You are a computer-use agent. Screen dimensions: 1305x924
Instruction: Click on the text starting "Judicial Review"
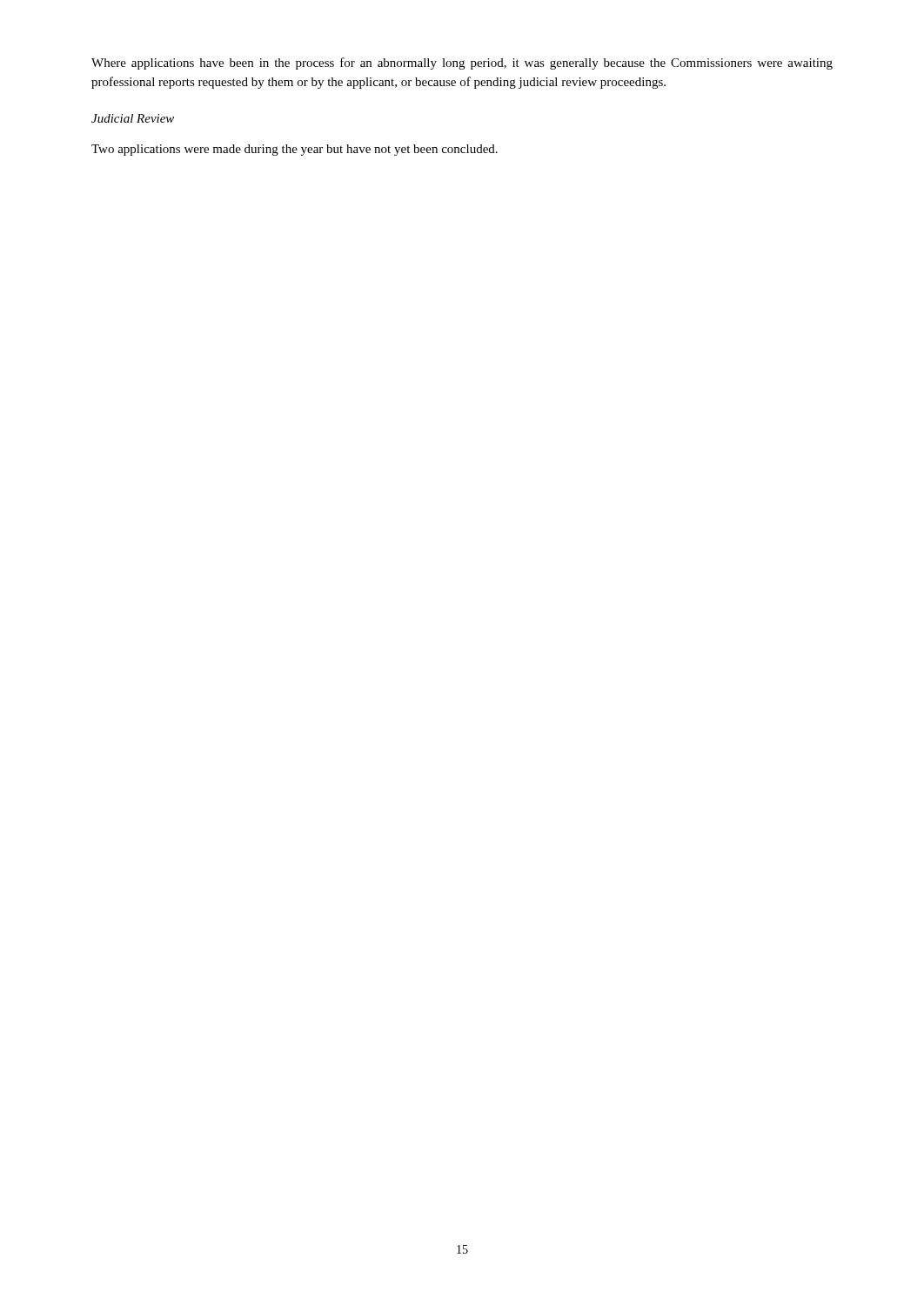[133, 118]
